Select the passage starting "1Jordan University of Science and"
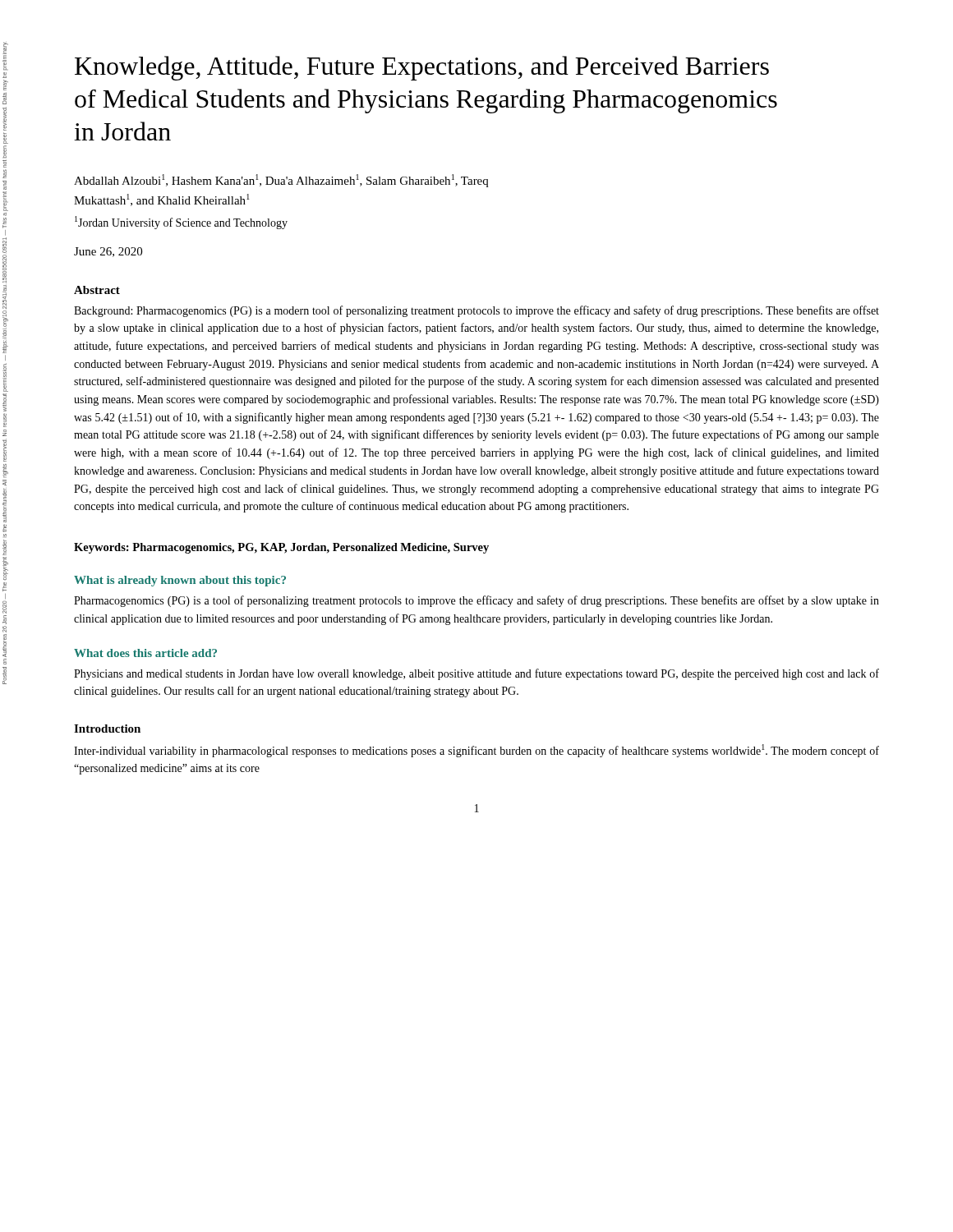The width and height of the screenshot is (953, 1232). tap(181, 222)
